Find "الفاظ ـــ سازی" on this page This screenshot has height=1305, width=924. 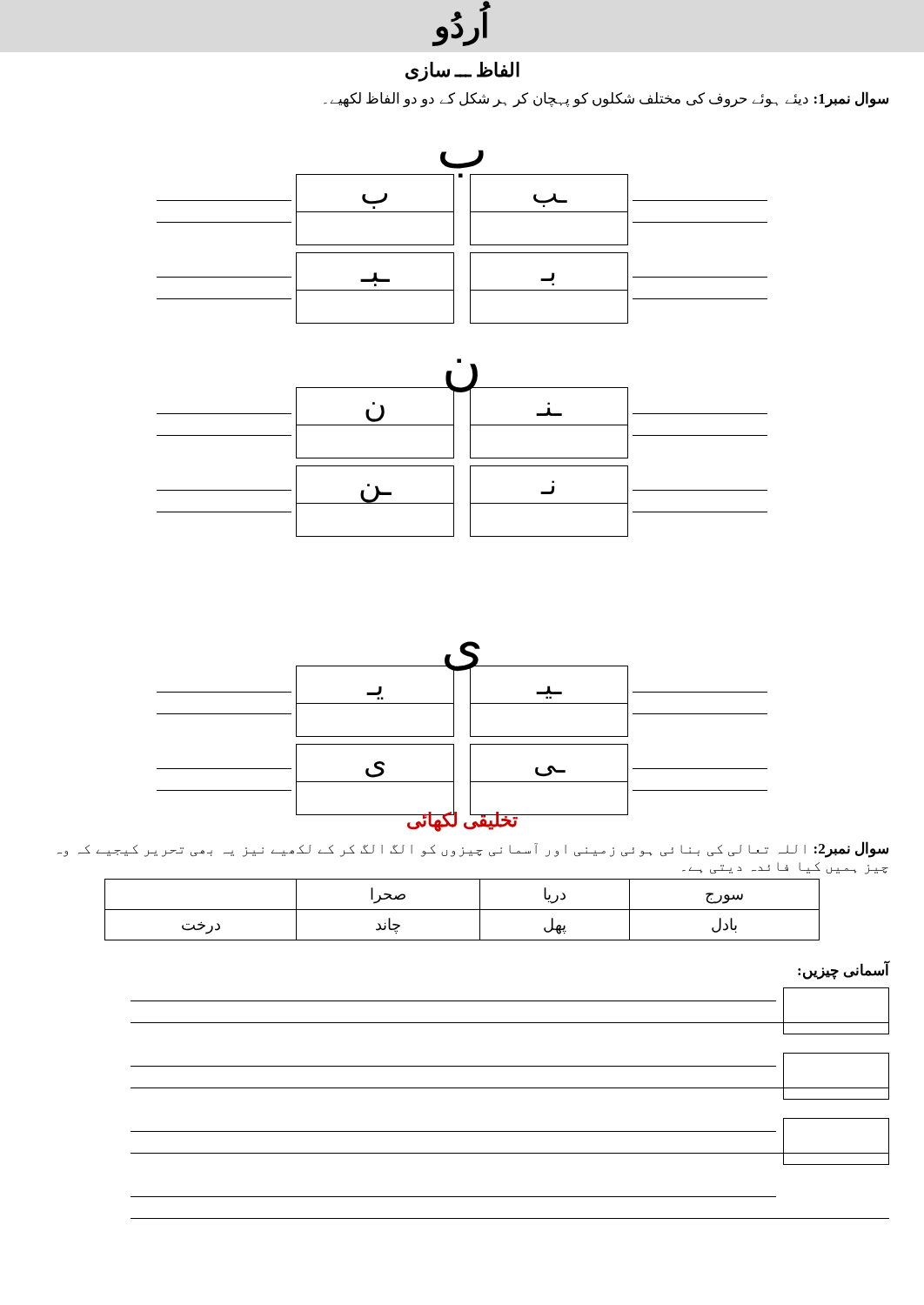(x=462, y=70)
